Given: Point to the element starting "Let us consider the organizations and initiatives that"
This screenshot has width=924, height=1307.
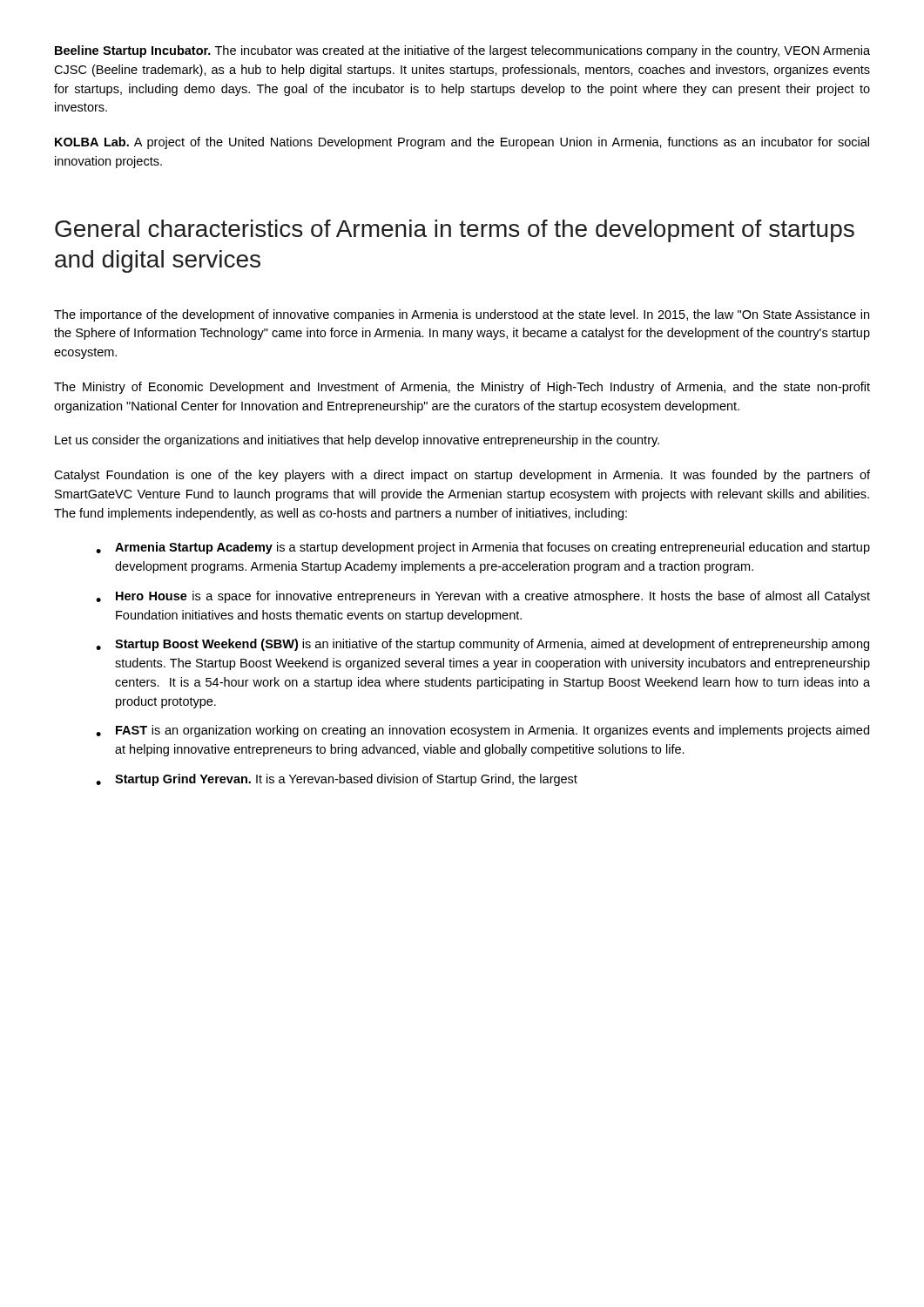Looking at the screenshot, I should 357,440.
